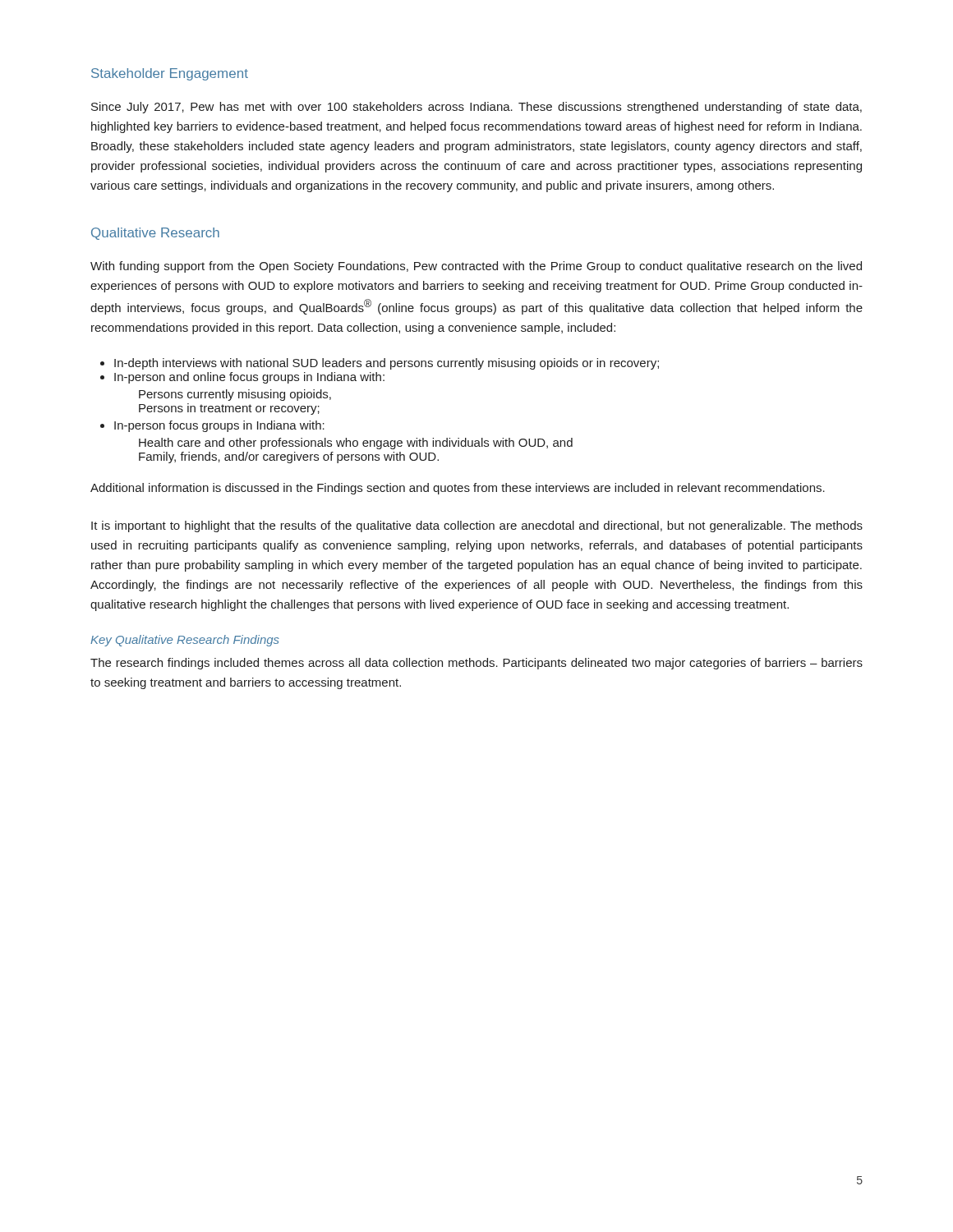
Task: Click on the list item that reads "Persons in treatment or recovery;"
Action: [x=229, y=409]
